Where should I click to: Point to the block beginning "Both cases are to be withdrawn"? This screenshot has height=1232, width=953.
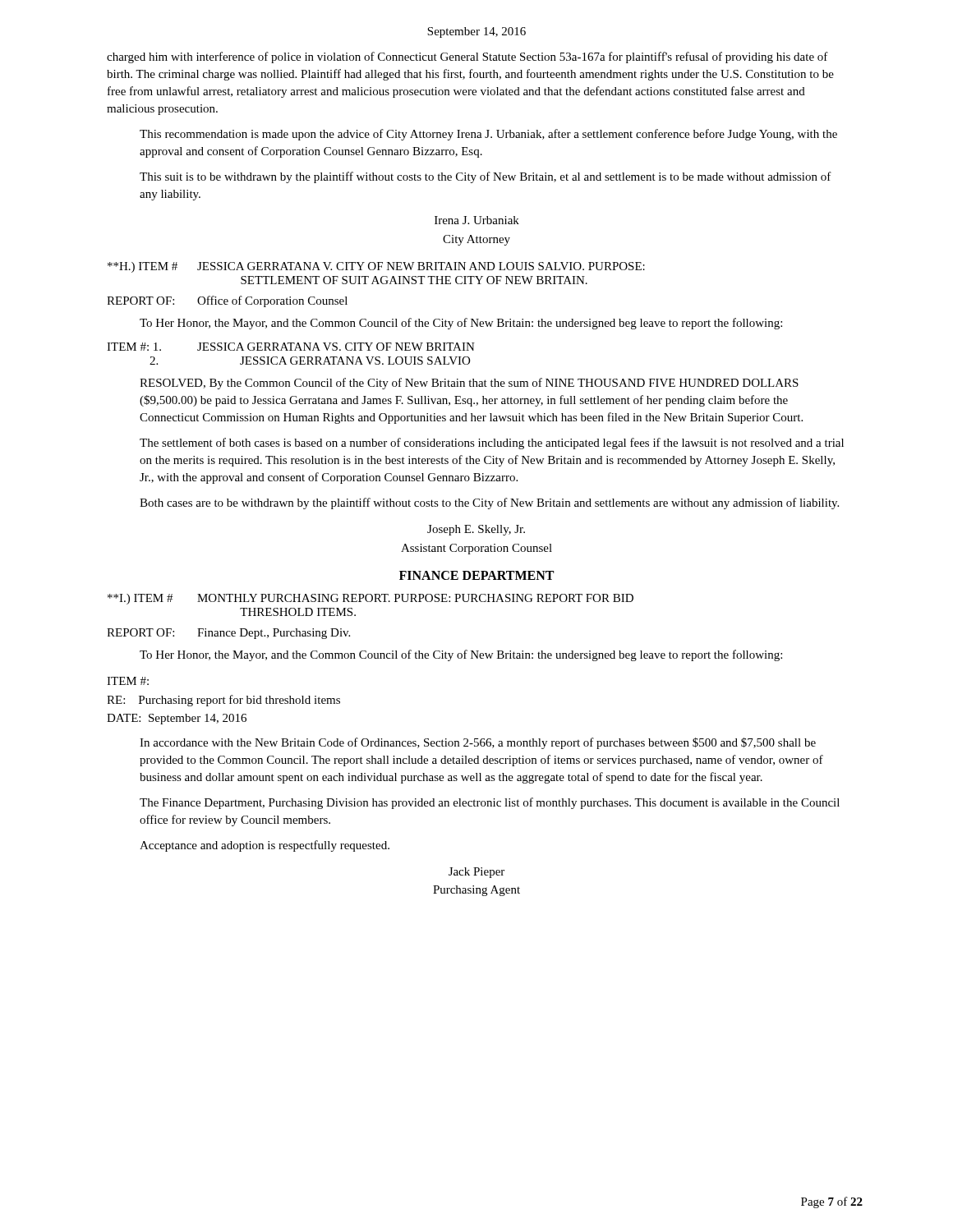tap(493, 503)
